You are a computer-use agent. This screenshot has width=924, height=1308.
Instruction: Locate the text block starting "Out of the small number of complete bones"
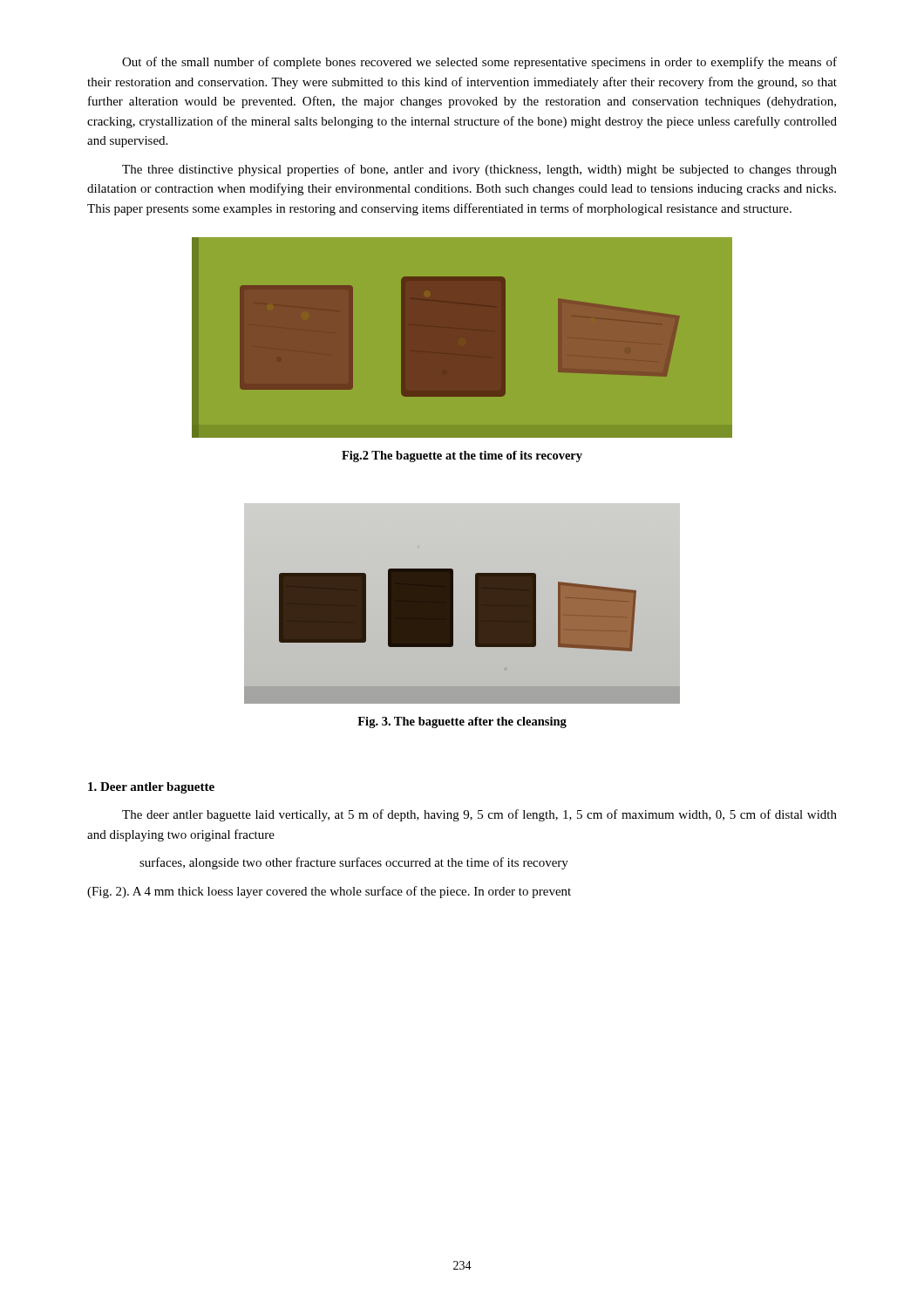click(x=462, y=135)
